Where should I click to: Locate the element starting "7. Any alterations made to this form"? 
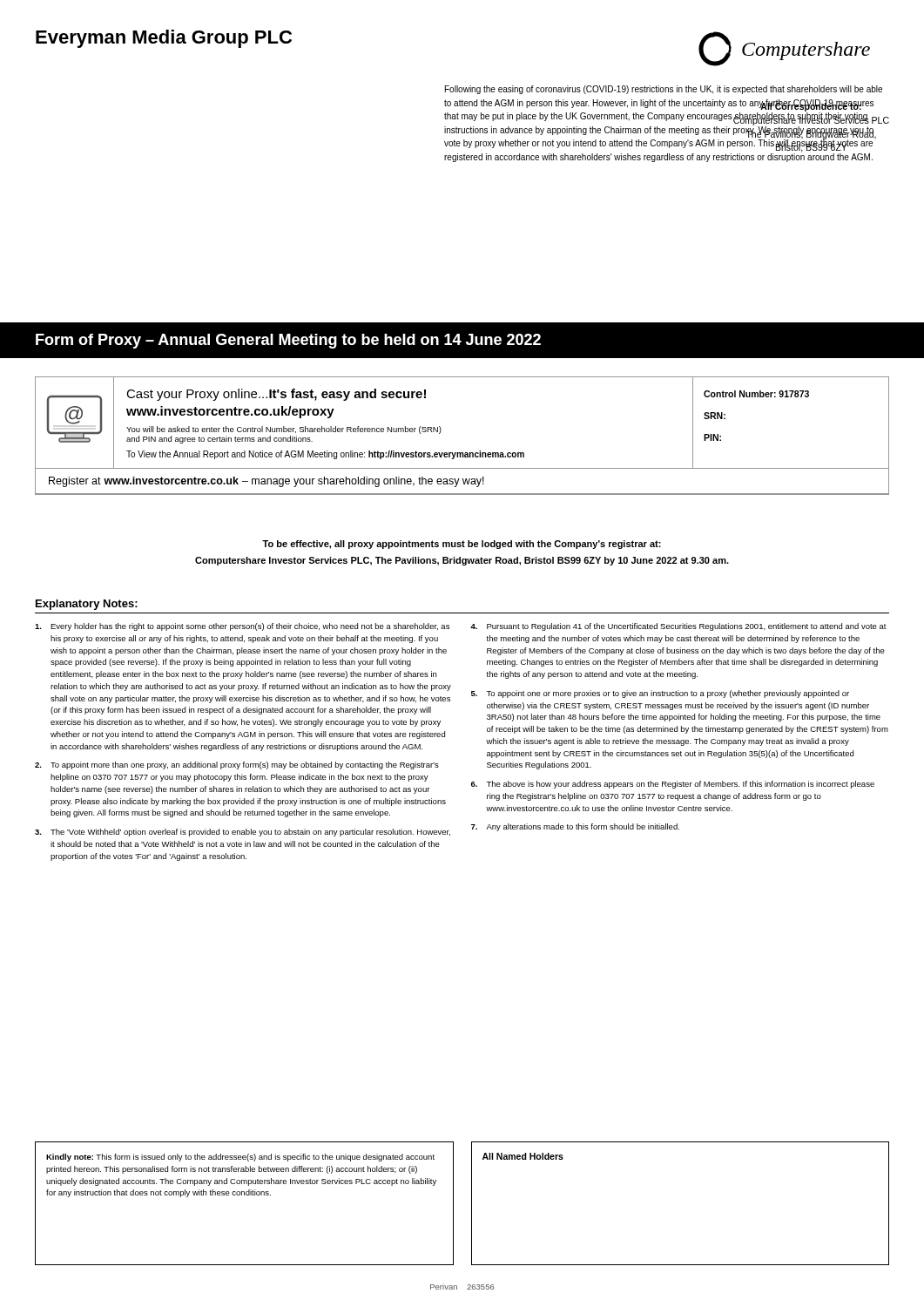pyautogui.click(x=680, y=827)
